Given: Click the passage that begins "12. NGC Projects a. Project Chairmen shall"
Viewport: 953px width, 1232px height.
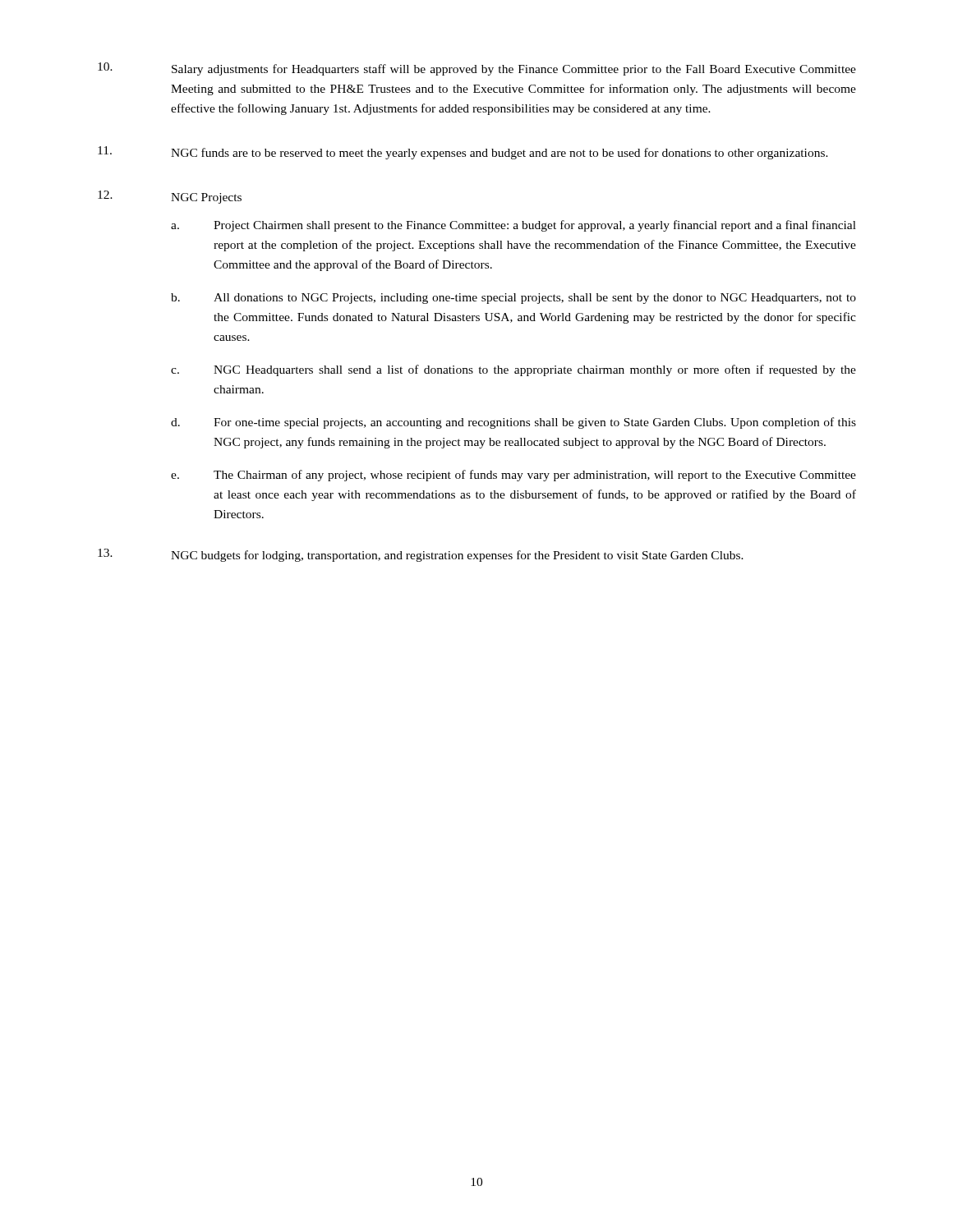Looking at the screenshot, I should (476, 362).
